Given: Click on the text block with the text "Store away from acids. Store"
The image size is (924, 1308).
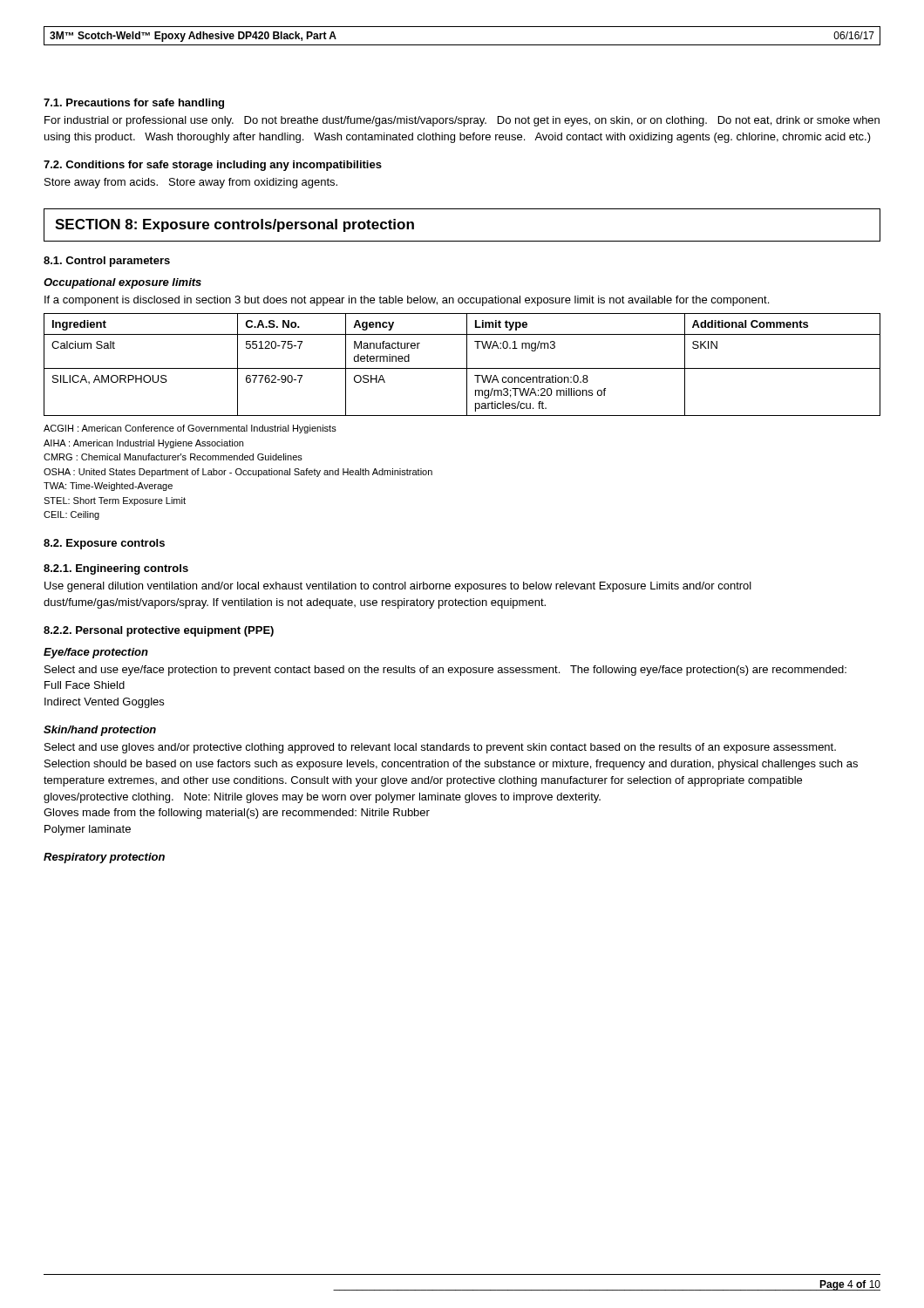Looking at the screenshot, I should click(x=191, y=183).
